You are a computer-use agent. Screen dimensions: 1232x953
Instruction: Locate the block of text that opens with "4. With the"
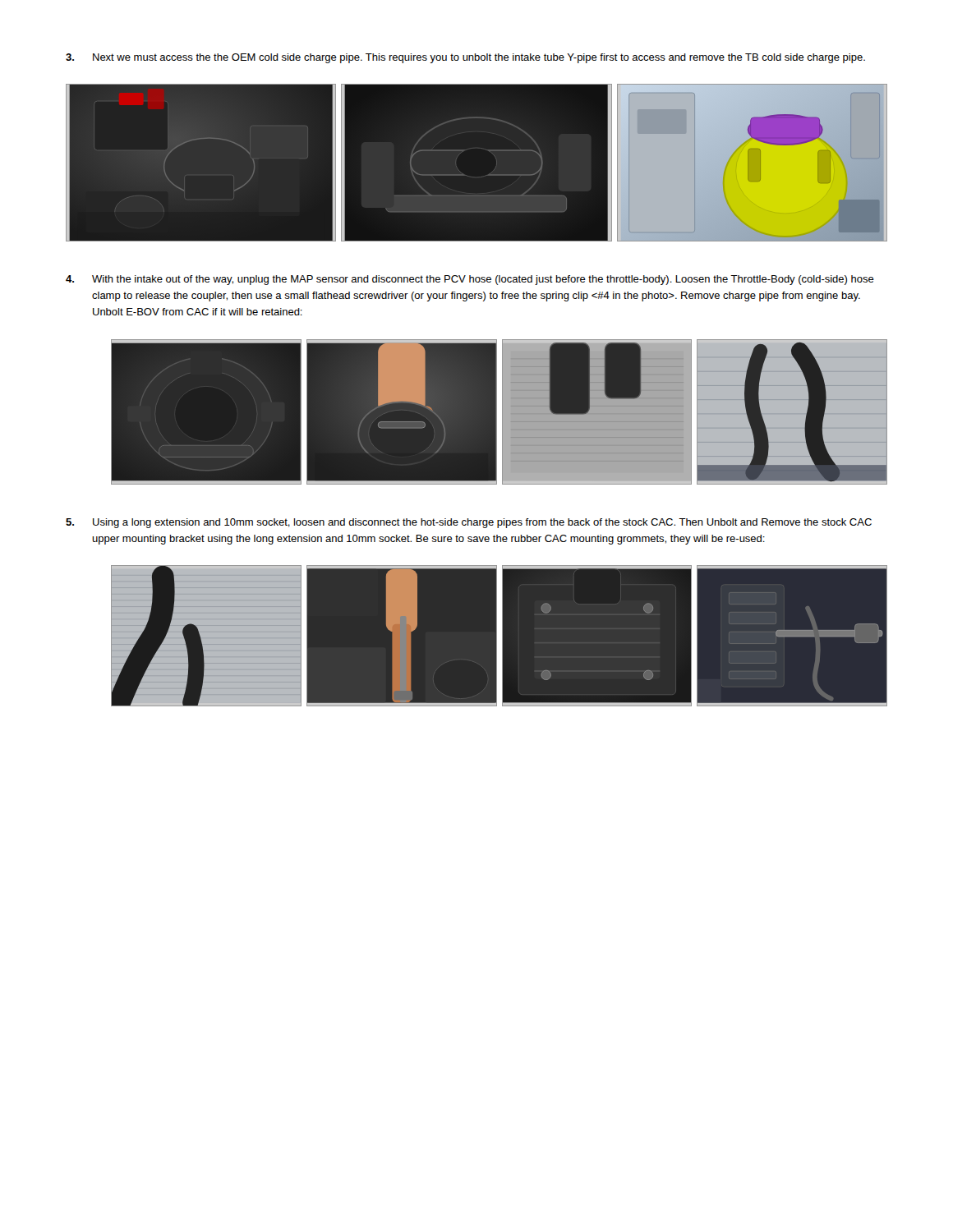pyautogui.click(x=476, y=296)
